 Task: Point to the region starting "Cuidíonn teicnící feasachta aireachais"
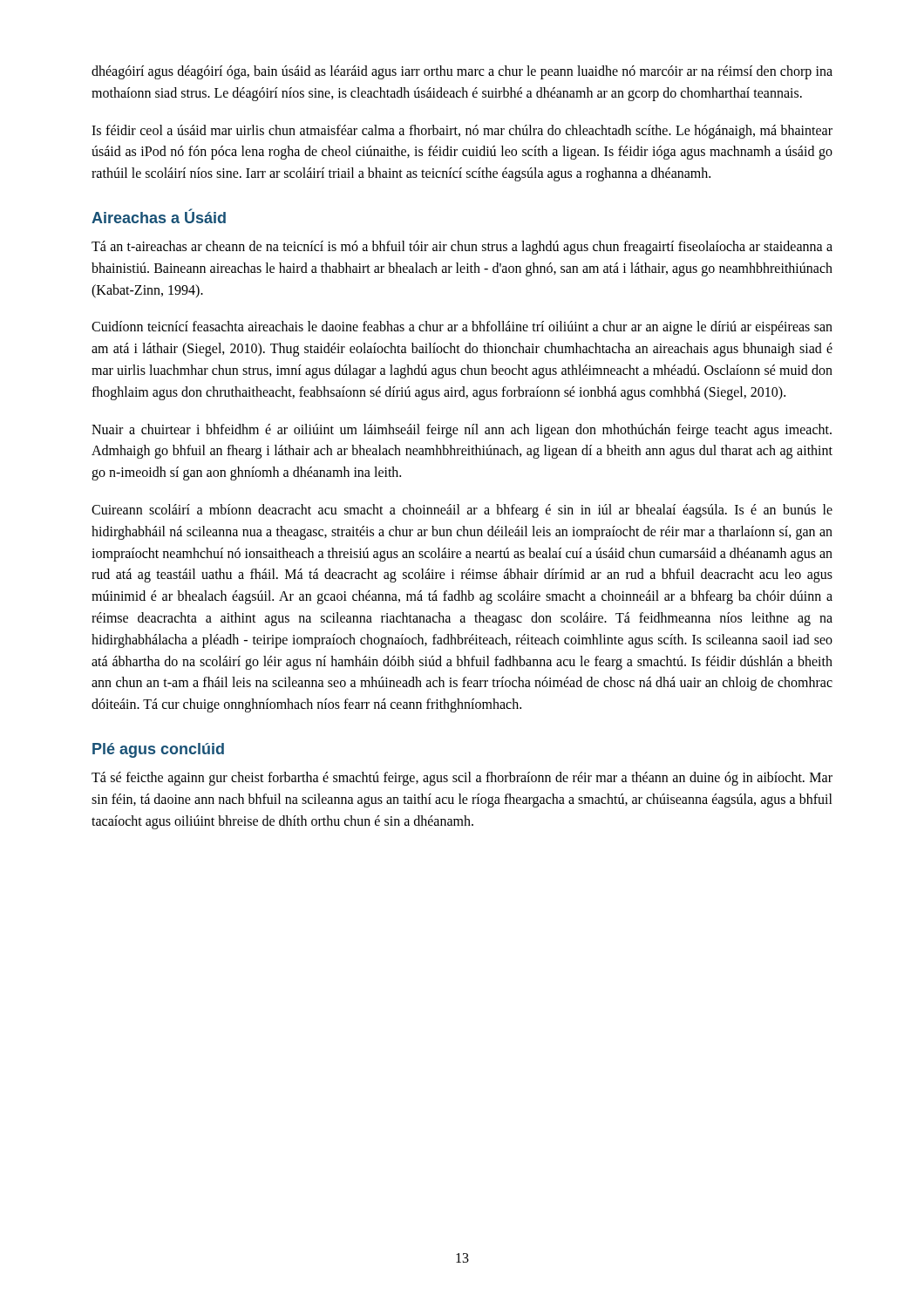tap(462, 360)
